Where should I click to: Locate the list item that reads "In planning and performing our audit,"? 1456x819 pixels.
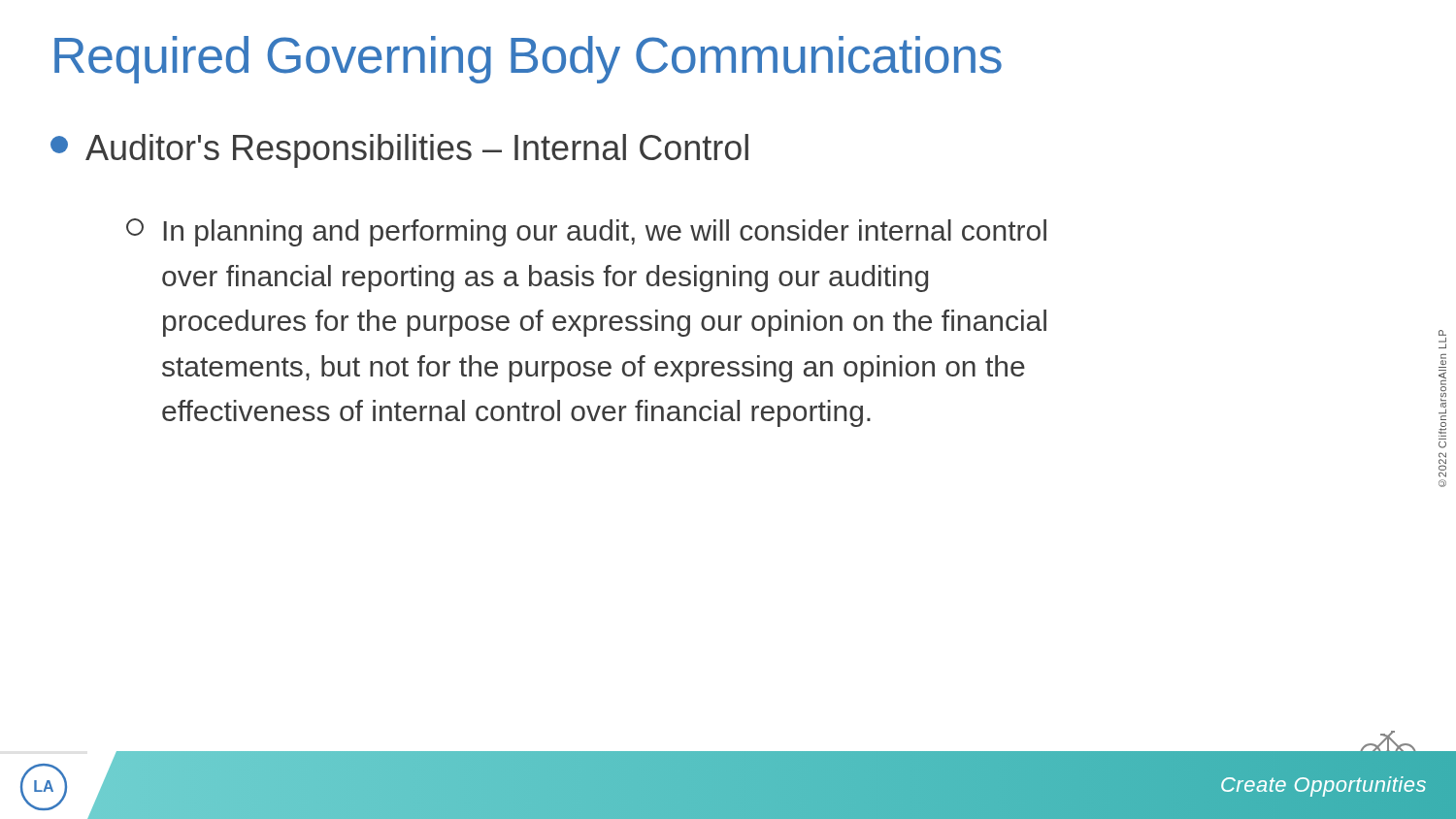[x=587, y=321]
